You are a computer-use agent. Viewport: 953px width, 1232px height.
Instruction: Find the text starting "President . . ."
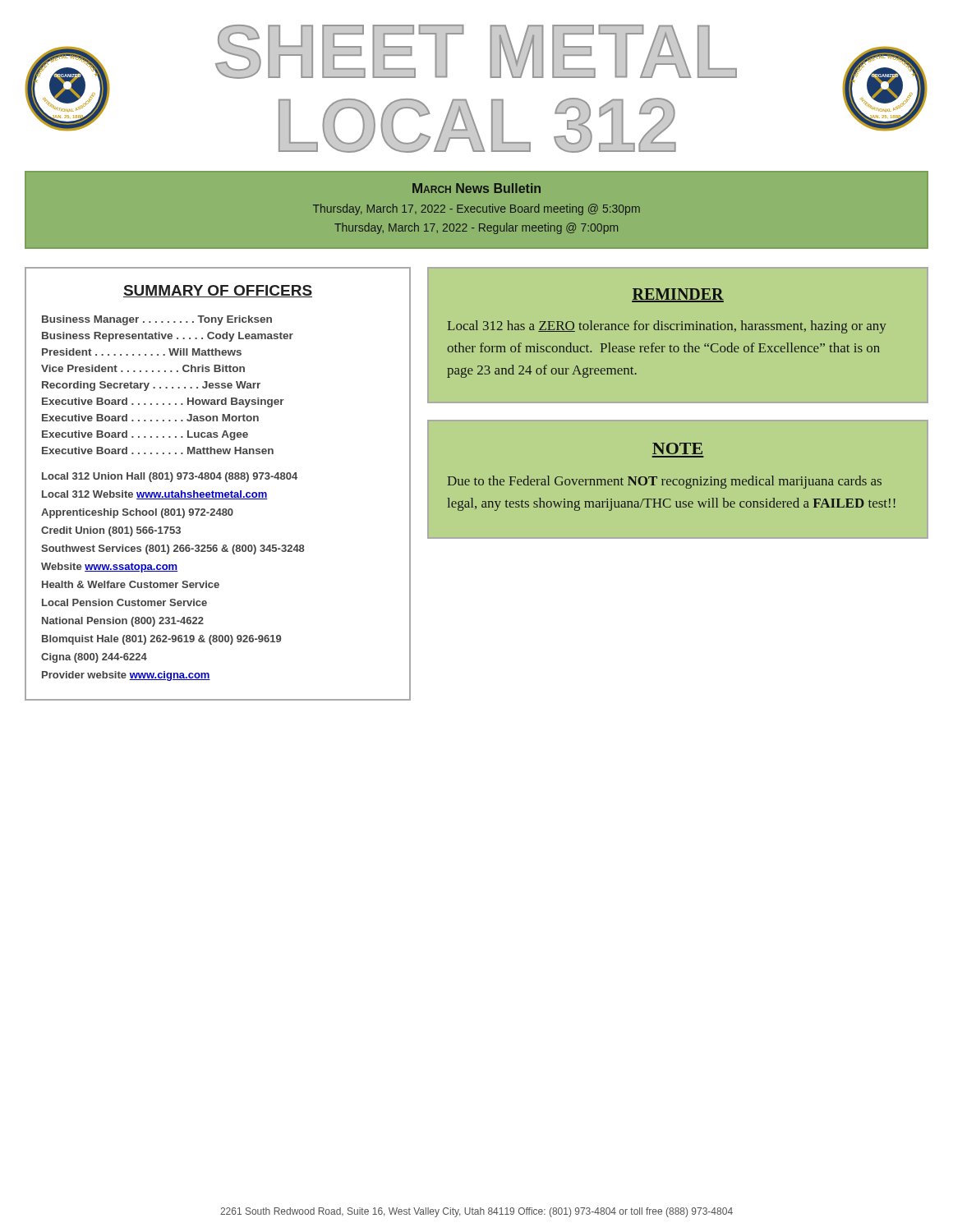point(141,352)
